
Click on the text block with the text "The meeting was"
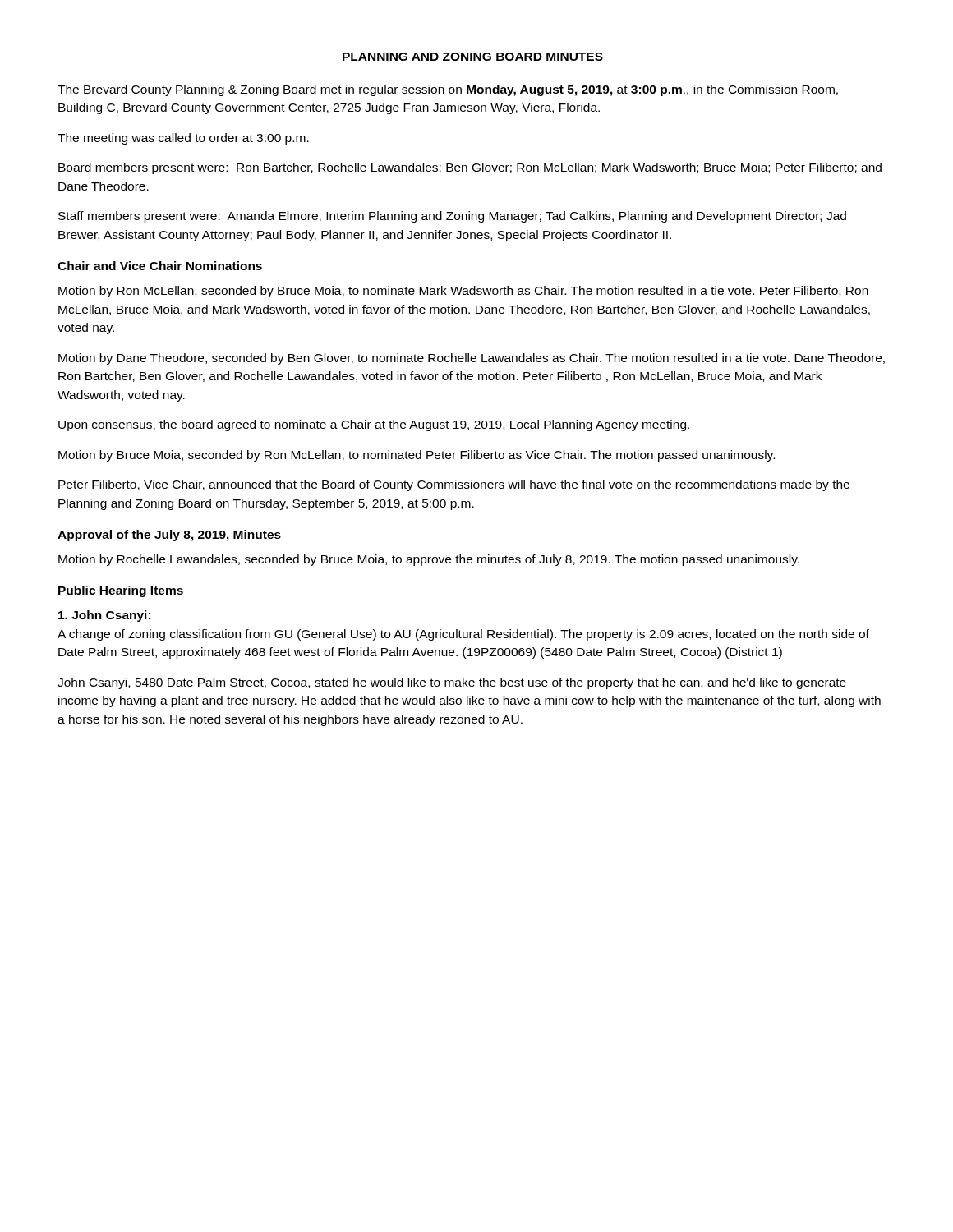(x=183, y=139)
